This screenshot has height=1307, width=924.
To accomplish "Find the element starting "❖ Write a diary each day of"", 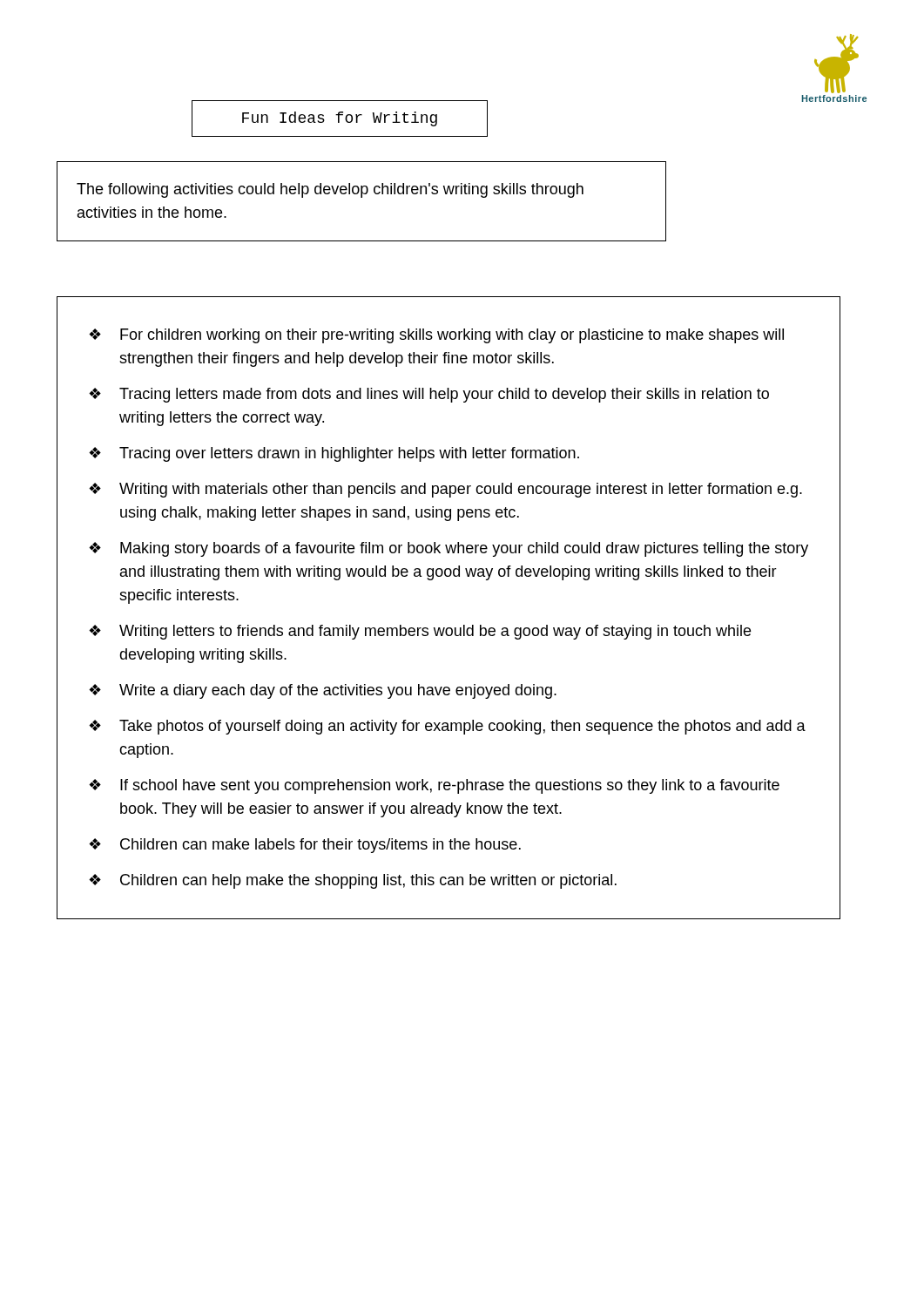I will pos(449,690).
